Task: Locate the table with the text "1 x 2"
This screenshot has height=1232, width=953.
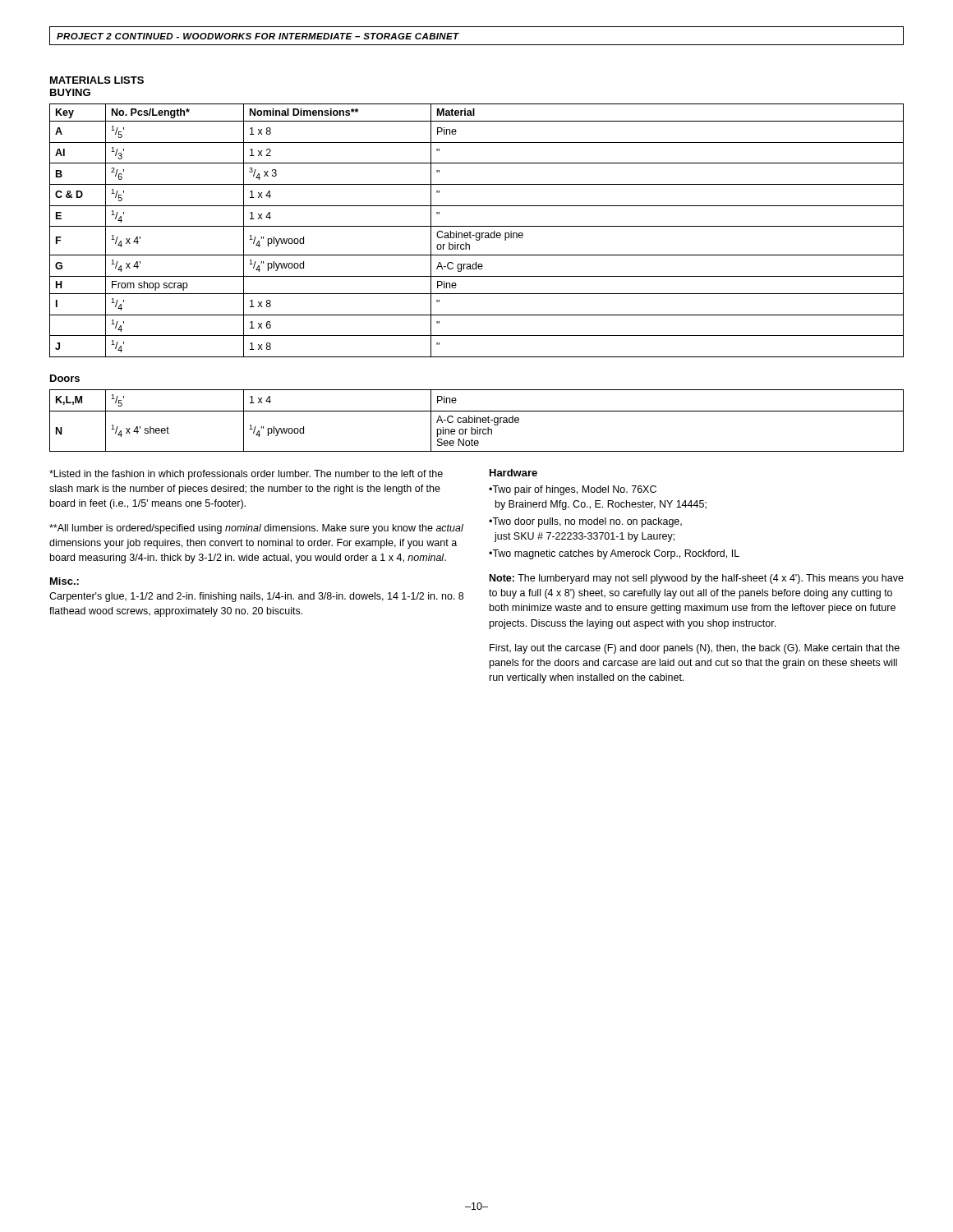Action: (476, 230)
